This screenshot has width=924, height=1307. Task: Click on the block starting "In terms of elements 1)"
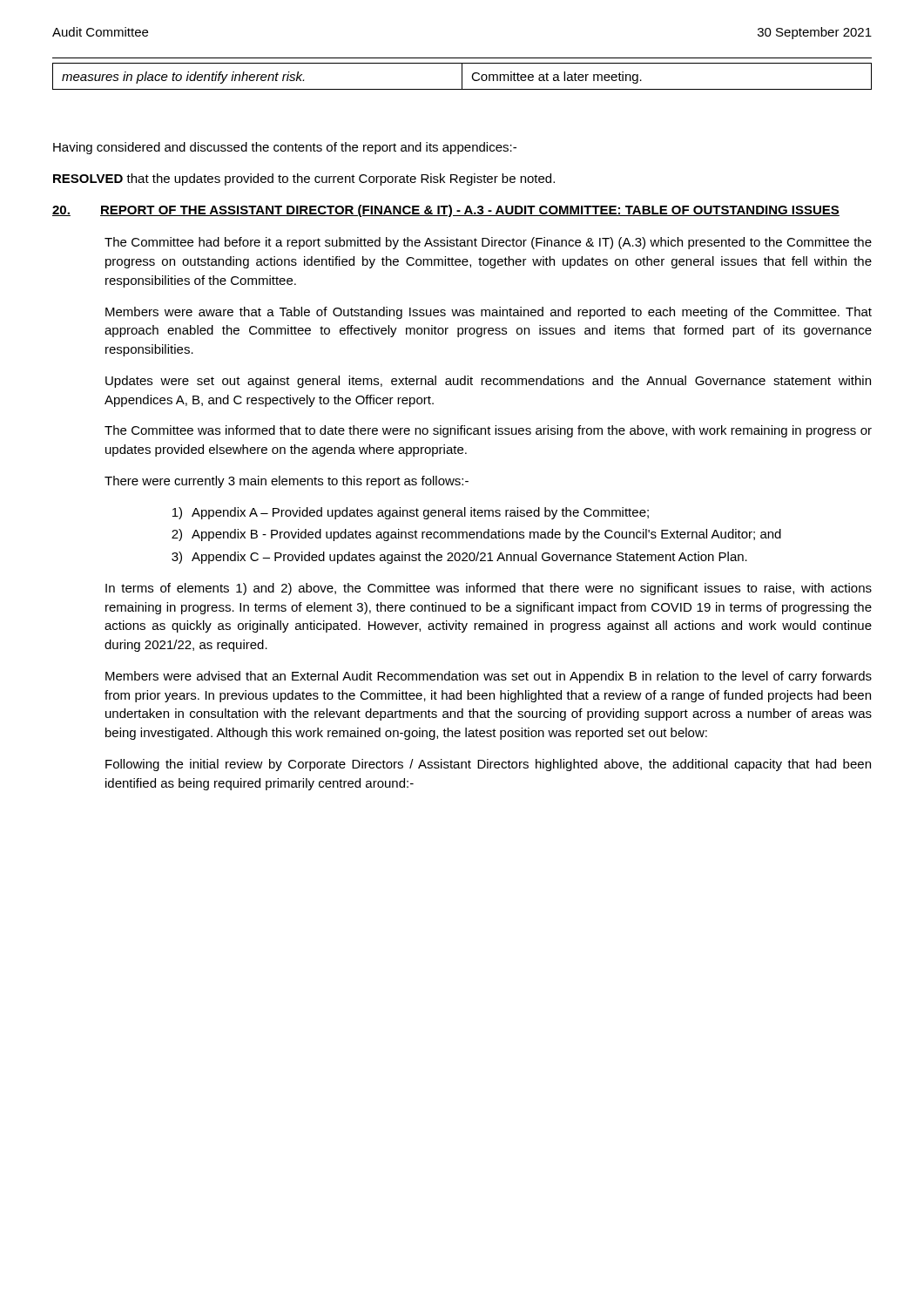click(x=488, y=616)
